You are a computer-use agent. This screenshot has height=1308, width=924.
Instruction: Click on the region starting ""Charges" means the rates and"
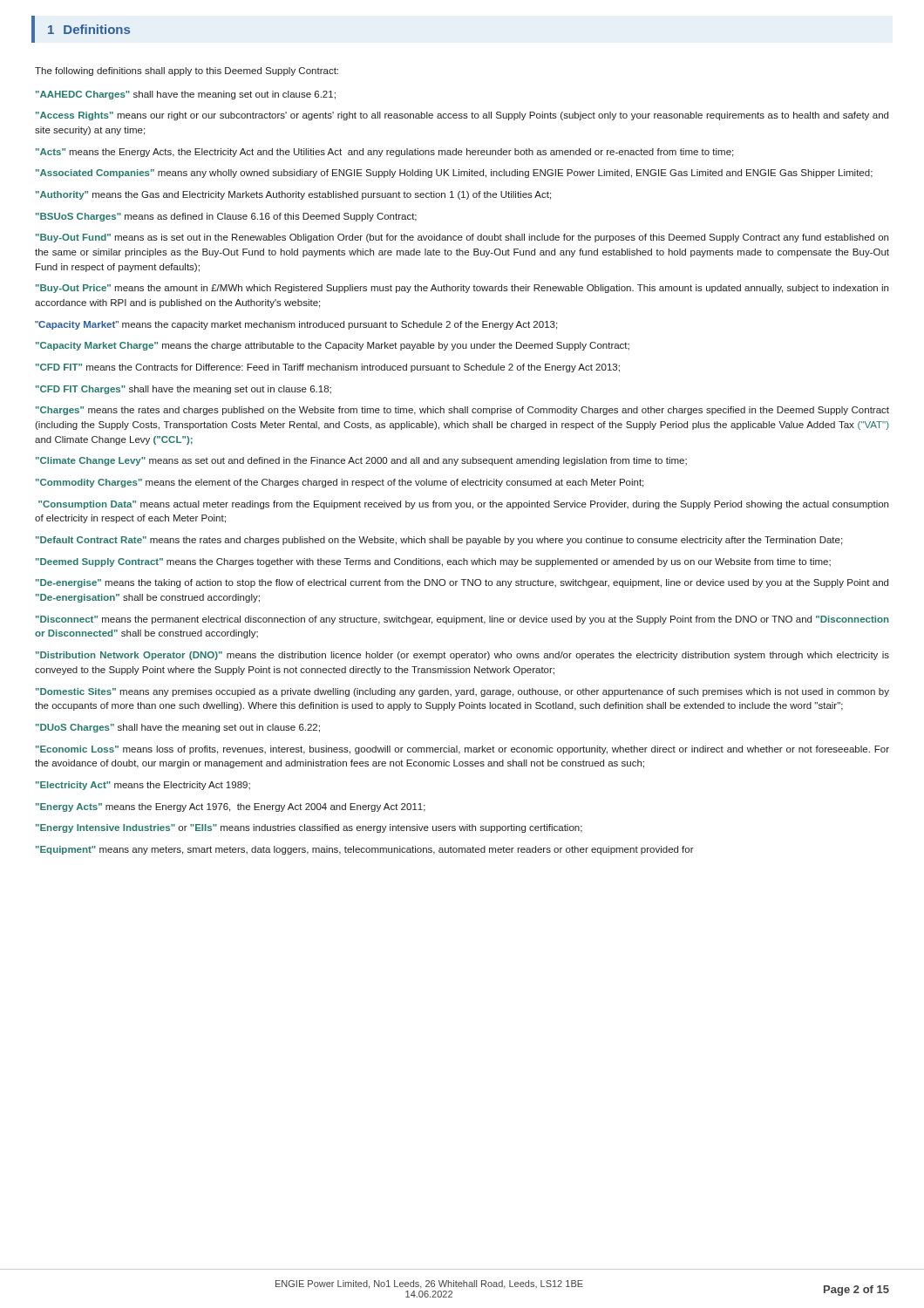click(x=462, y=425)
